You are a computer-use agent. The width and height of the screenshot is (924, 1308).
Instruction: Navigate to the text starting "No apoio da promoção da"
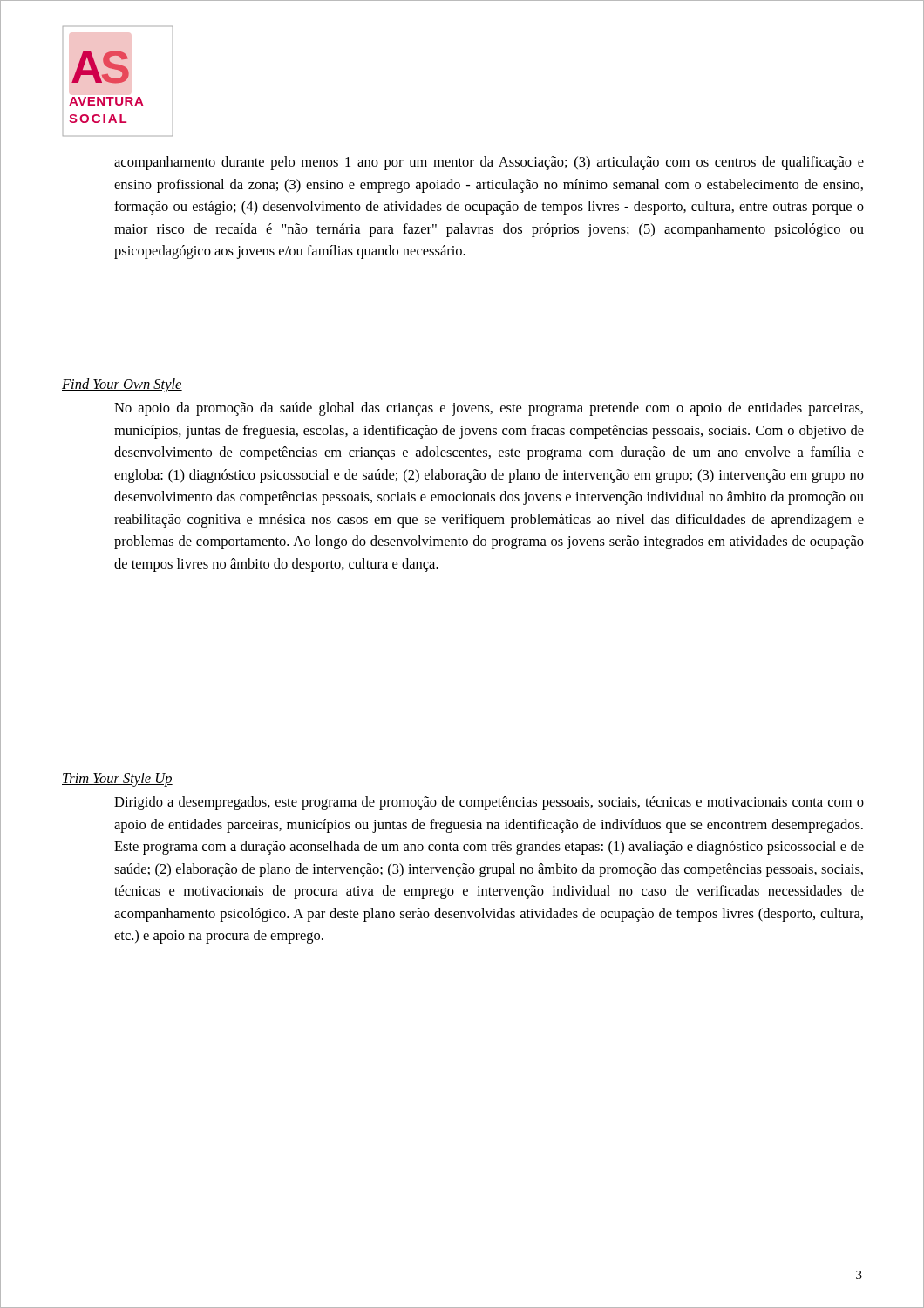coord(489,486)
